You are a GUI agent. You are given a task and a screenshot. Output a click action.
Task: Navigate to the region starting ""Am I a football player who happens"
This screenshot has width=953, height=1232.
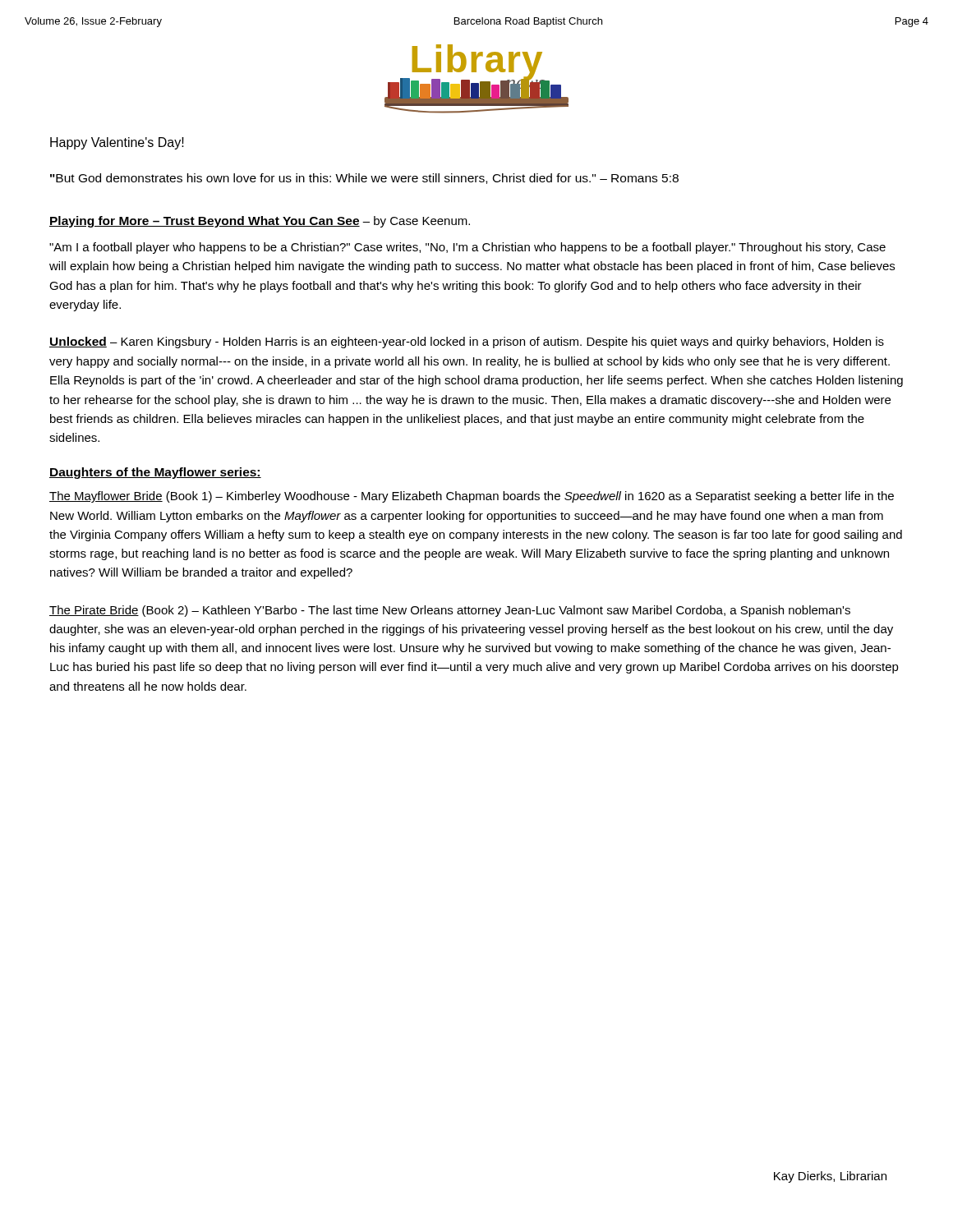pyautogui.click(x=476, y=276)
